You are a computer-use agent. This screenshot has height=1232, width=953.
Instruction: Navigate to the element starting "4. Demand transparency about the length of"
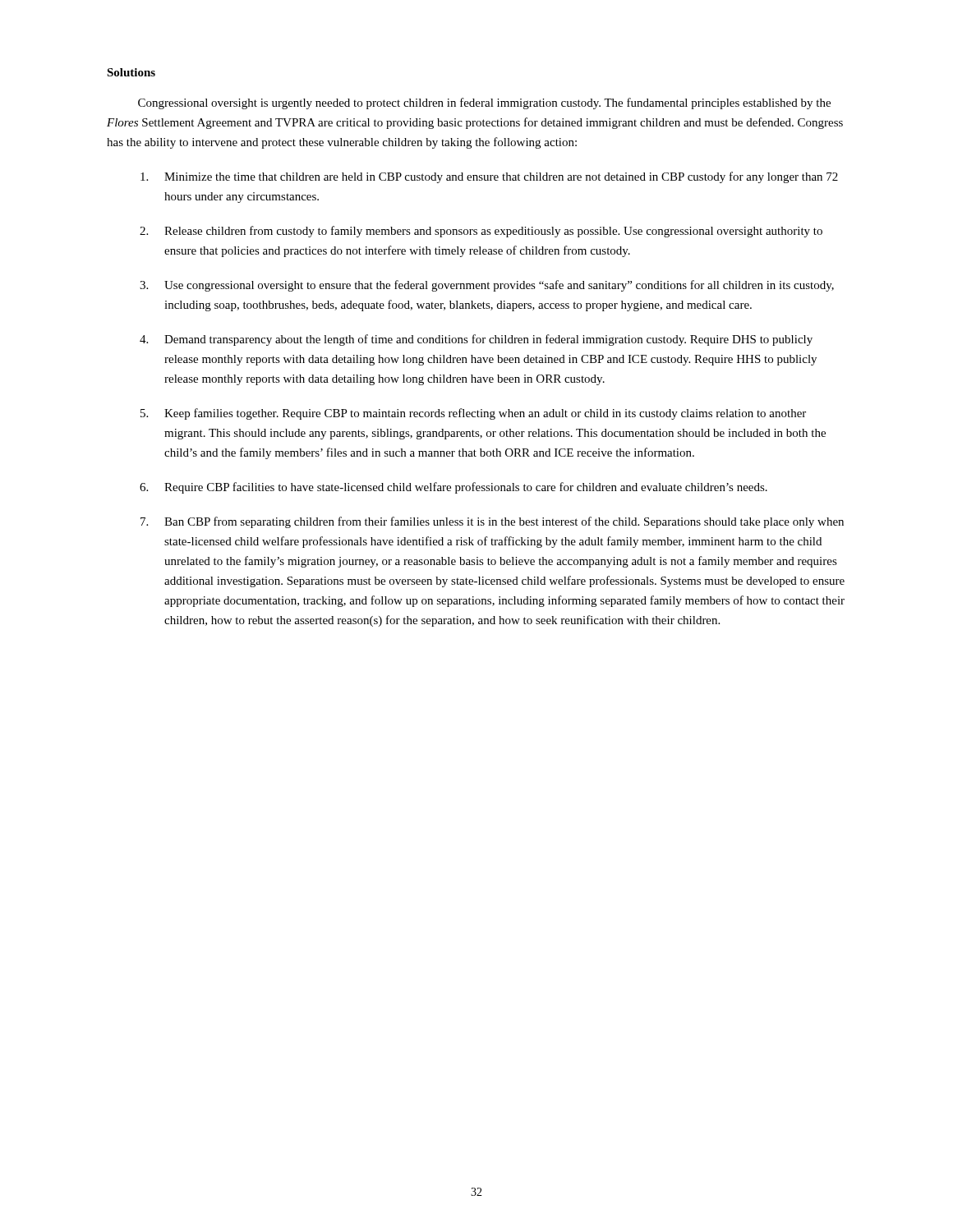tap(493, 359)
